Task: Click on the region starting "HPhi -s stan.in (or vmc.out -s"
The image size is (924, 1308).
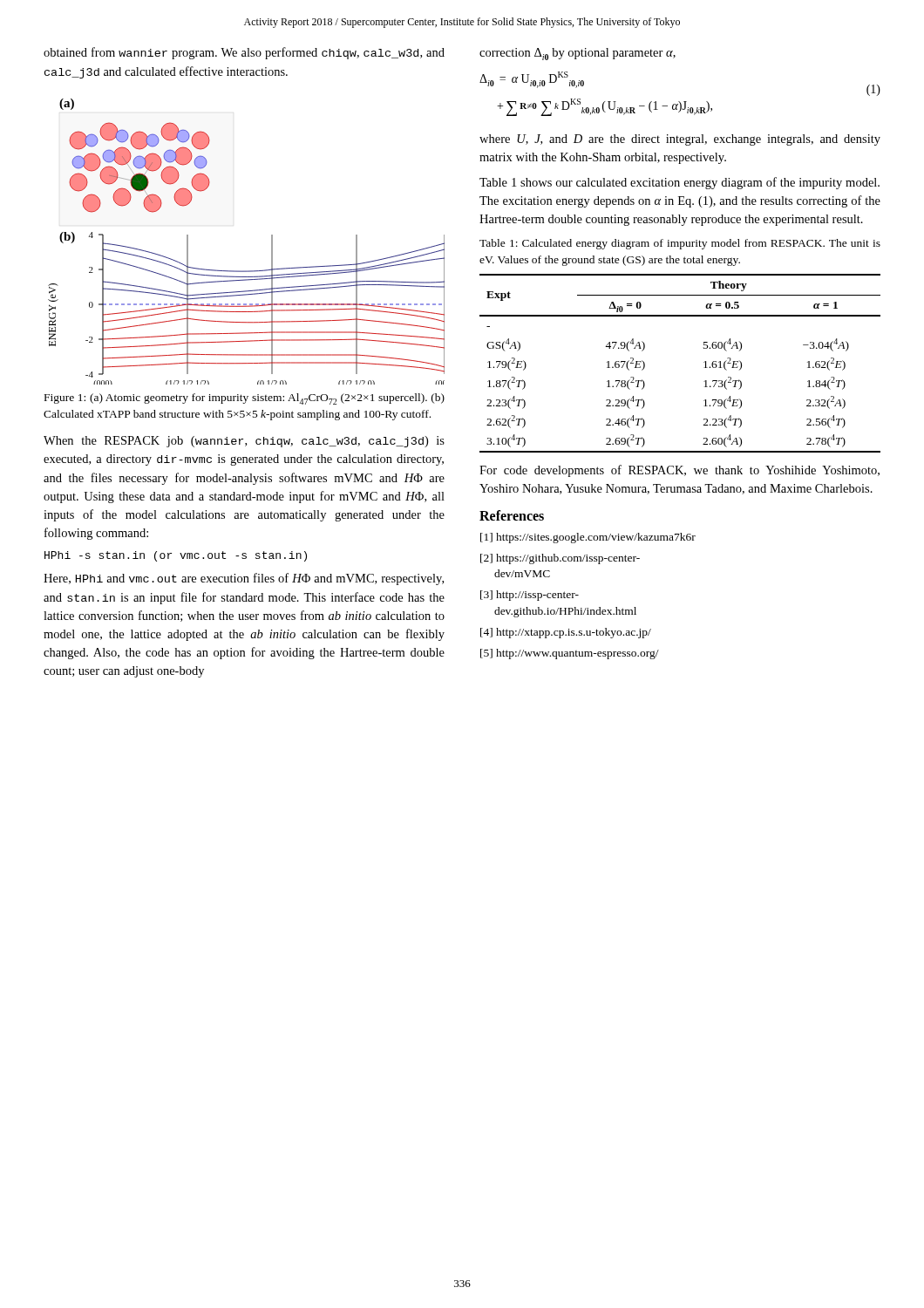Action: [x=244, y=556]
